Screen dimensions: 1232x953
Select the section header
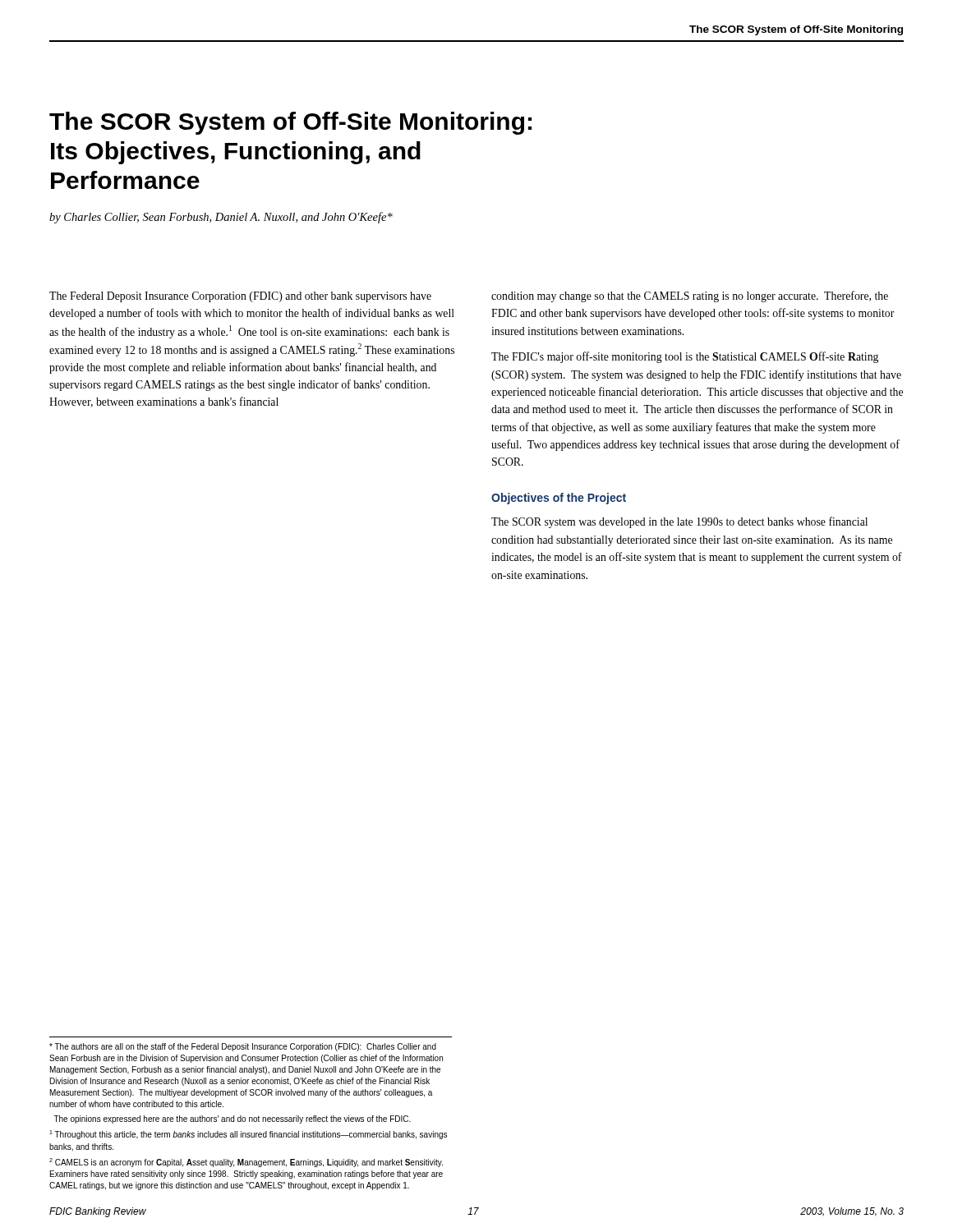pyautogui.click(x=559, y=498)
